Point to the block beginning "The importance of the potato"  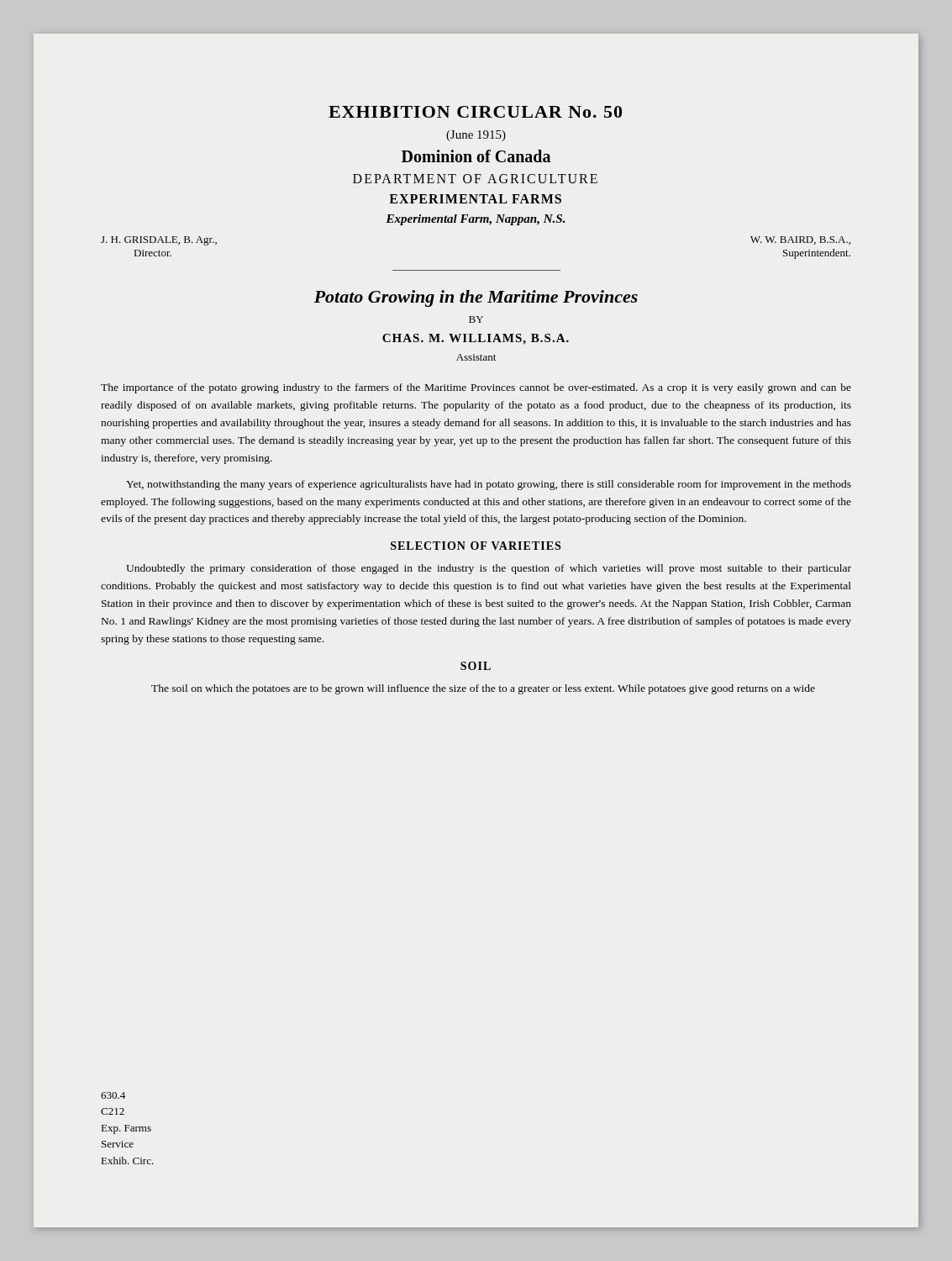point(476,422)
